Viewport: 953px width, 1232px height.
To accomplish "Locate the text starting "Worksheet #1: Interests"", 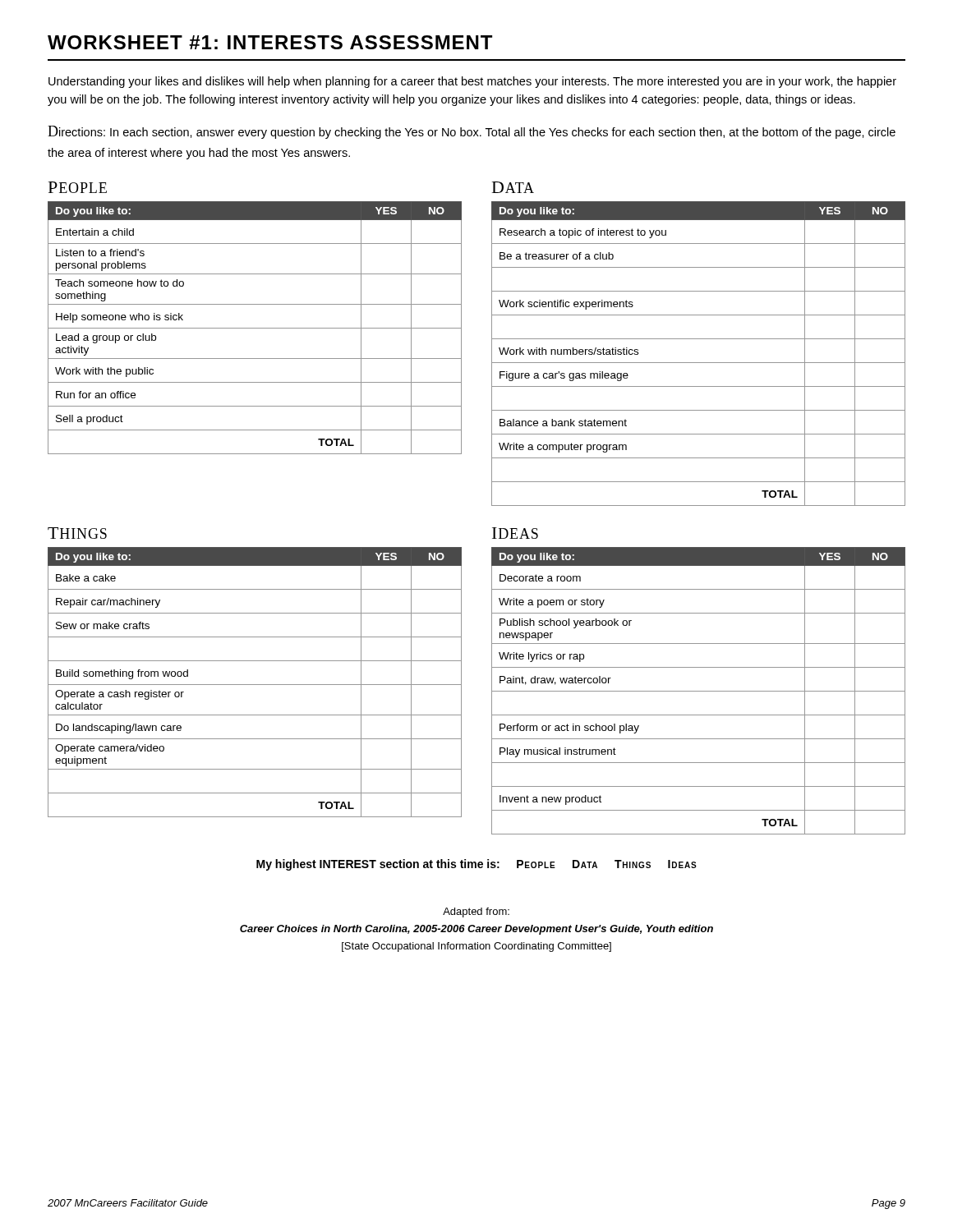I will click(x=476, y=46).
